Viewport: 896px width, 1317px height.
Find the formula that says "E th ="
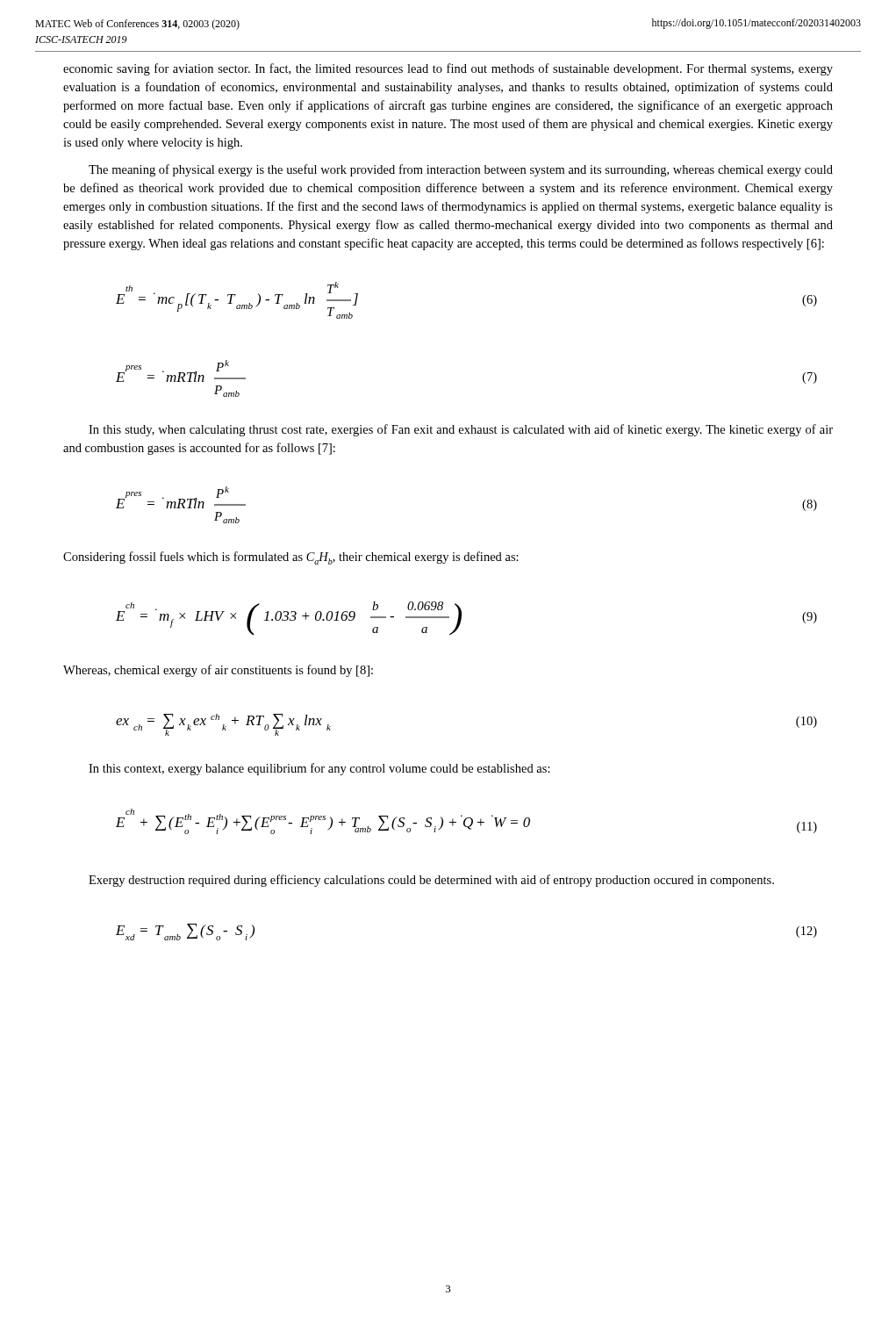point(231,300)
